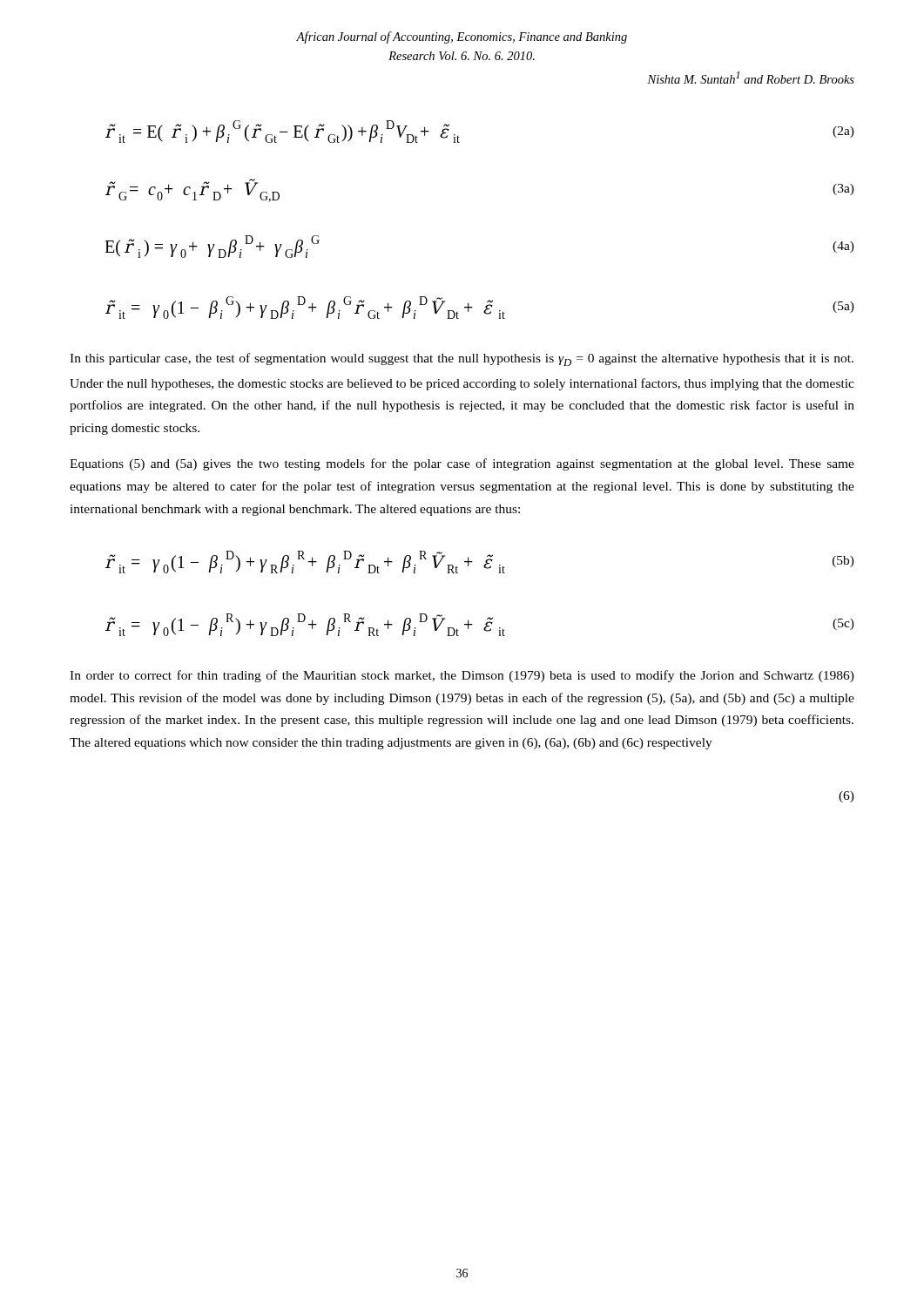Find the region starting "Equations (5) and (5a) gives the two testing"
Image resolution: width=924 pixels, height=1307 pixels.
[x=462, y=486]
